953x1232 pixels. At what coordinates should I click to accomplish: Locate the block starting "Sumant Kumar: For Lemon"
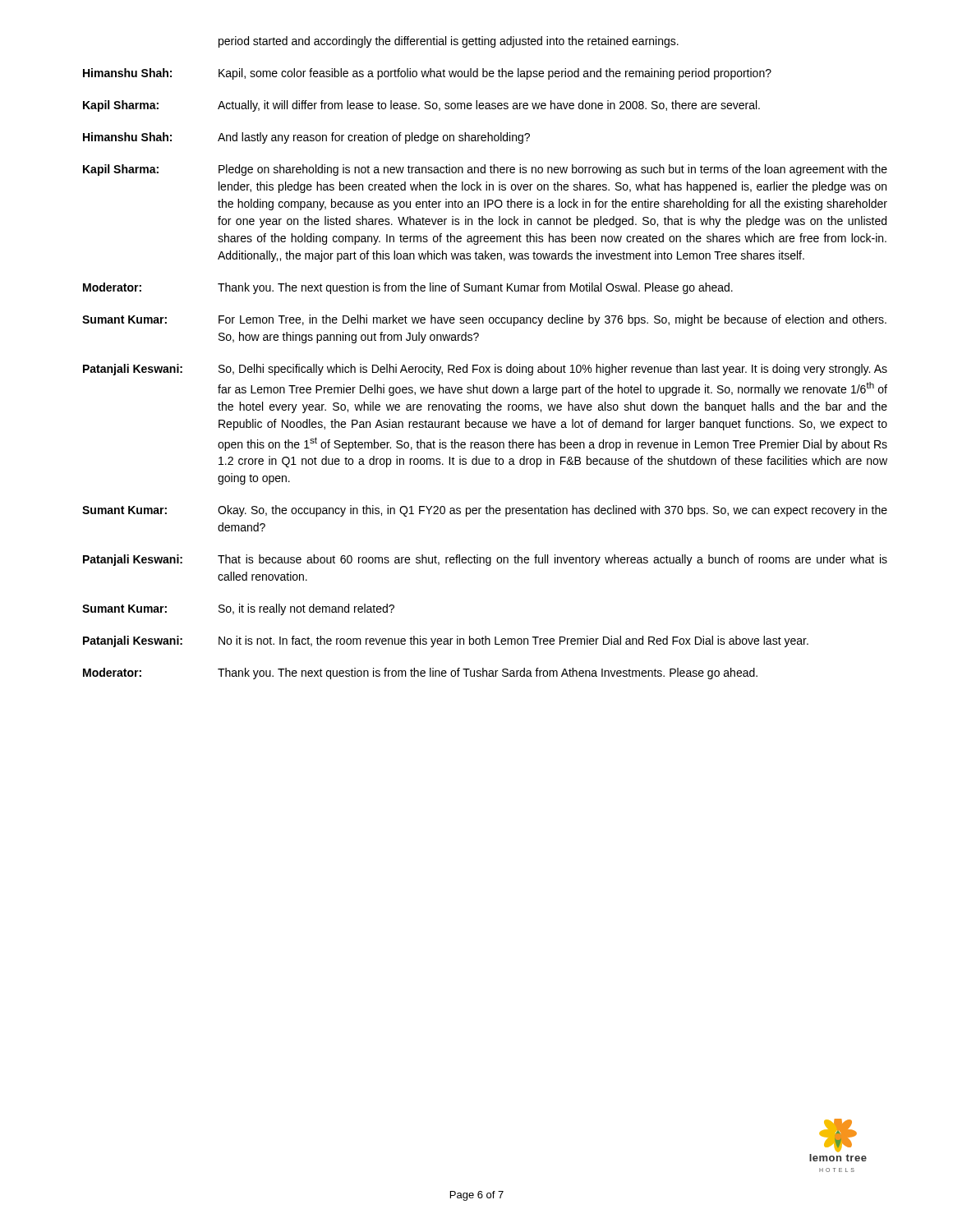pos(485,329)
